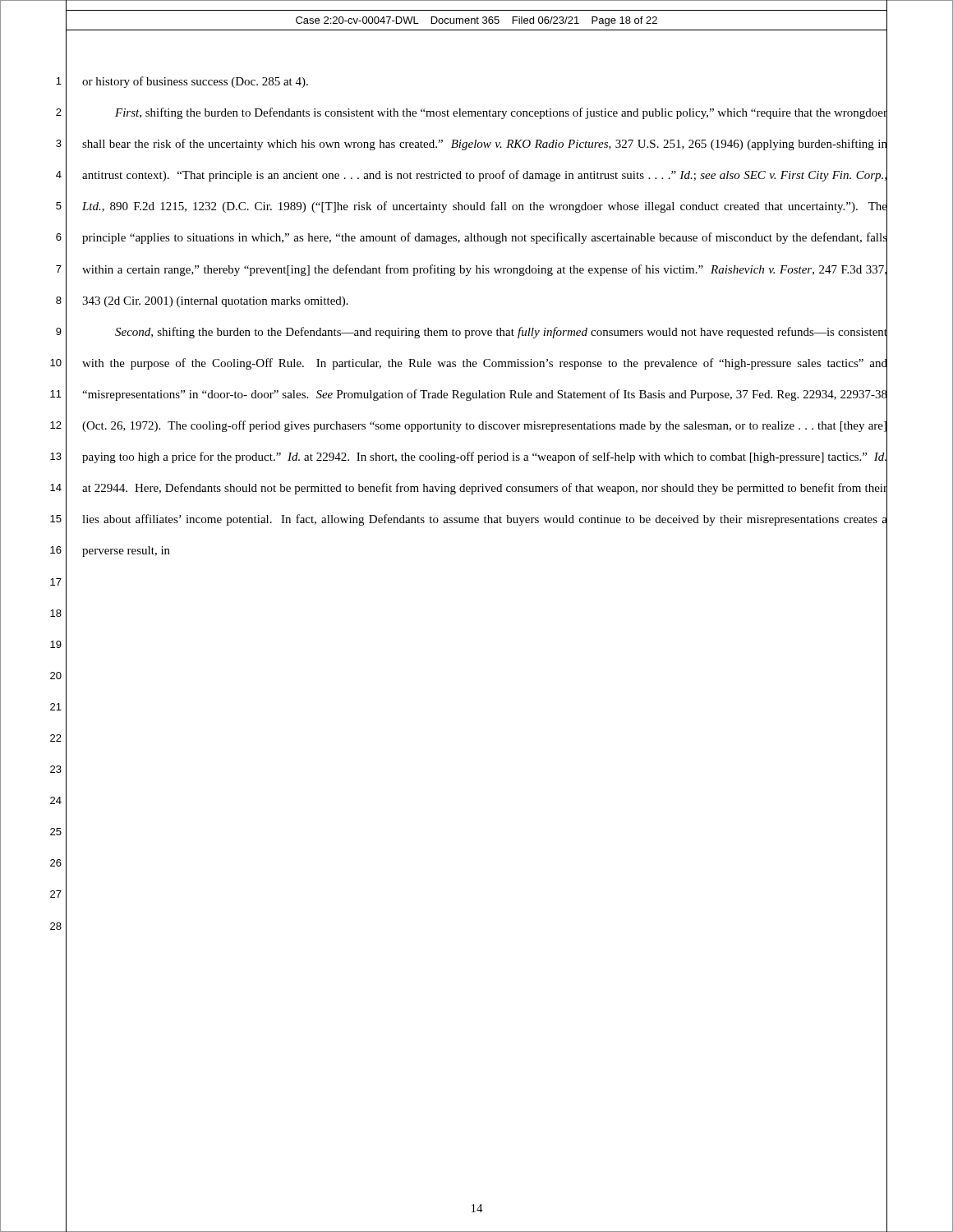Screen dimensions: 1232x953
Task: Locate the passage starting "First, shifting the burden to"
Action: (485, 206)
